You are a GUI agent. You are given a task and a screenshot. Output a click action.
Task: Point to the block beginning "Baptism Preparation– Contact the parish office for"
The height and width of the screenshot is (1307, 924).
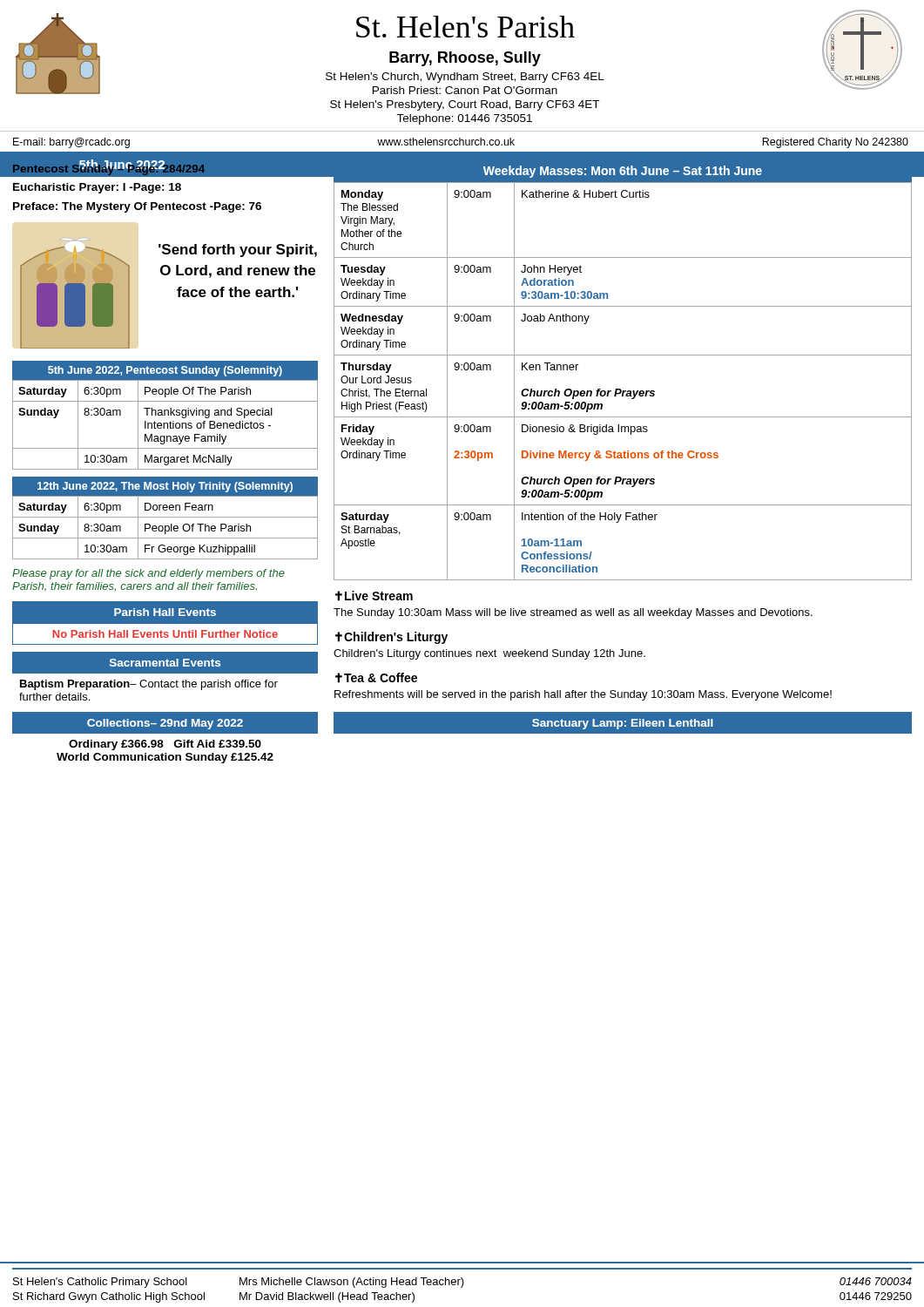pyautogui.click(x=148, y=690)
